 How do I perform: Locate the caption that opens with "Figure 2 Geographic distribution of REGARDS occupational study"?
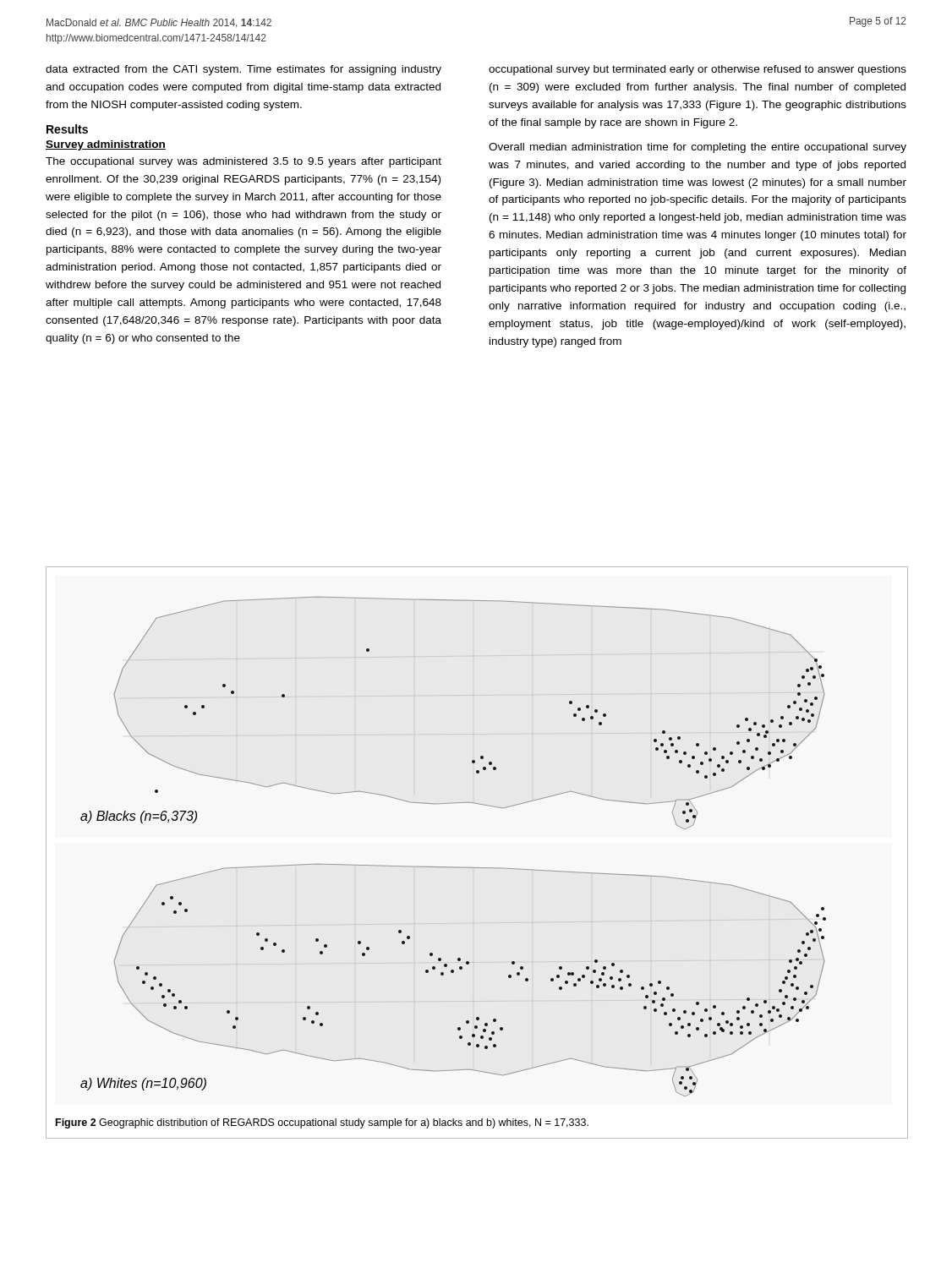pos(322,1123)
